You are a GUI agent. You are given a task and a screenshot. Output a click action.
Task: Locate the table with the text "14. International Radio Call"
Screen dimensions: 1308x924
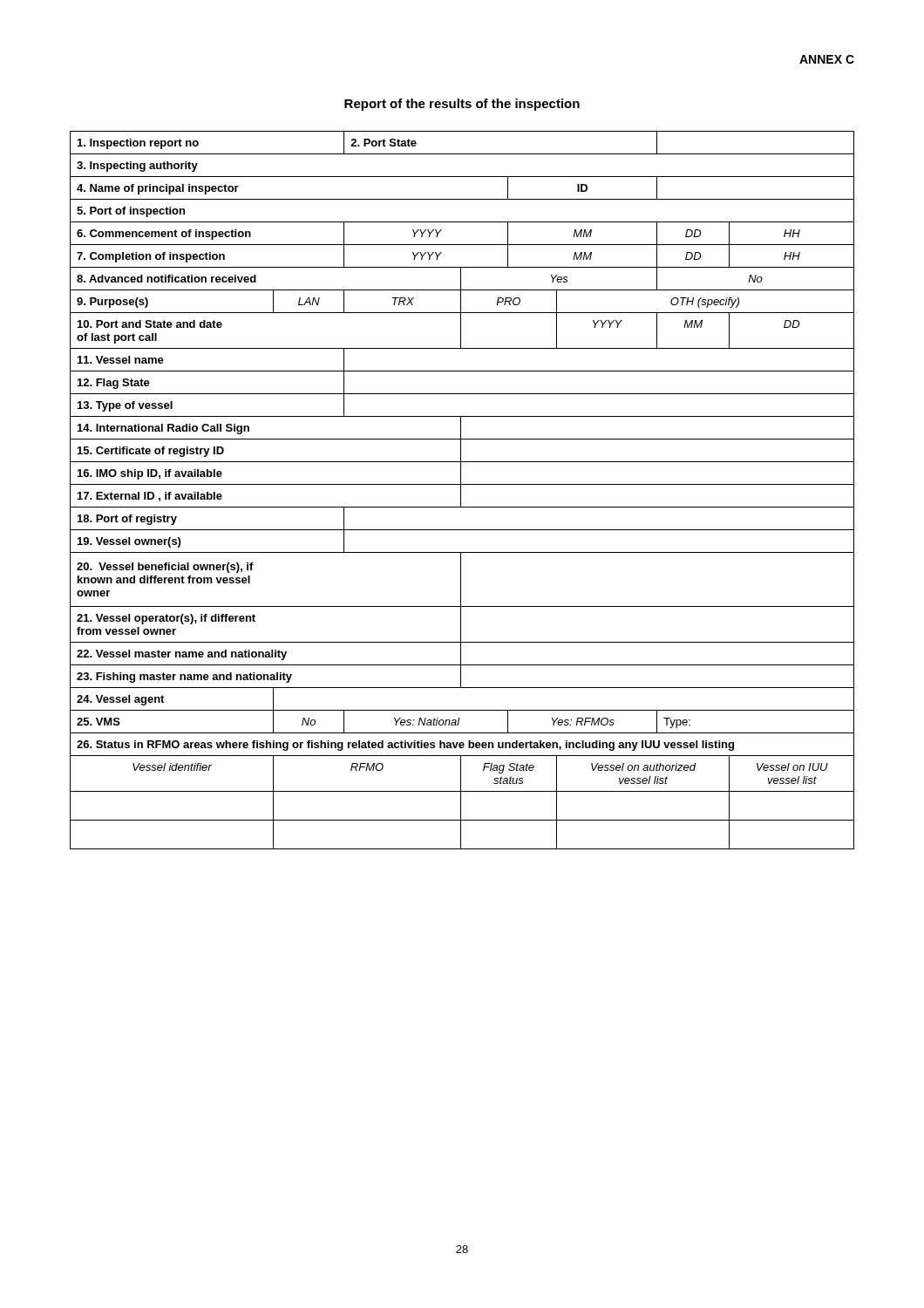coord(462,490)
